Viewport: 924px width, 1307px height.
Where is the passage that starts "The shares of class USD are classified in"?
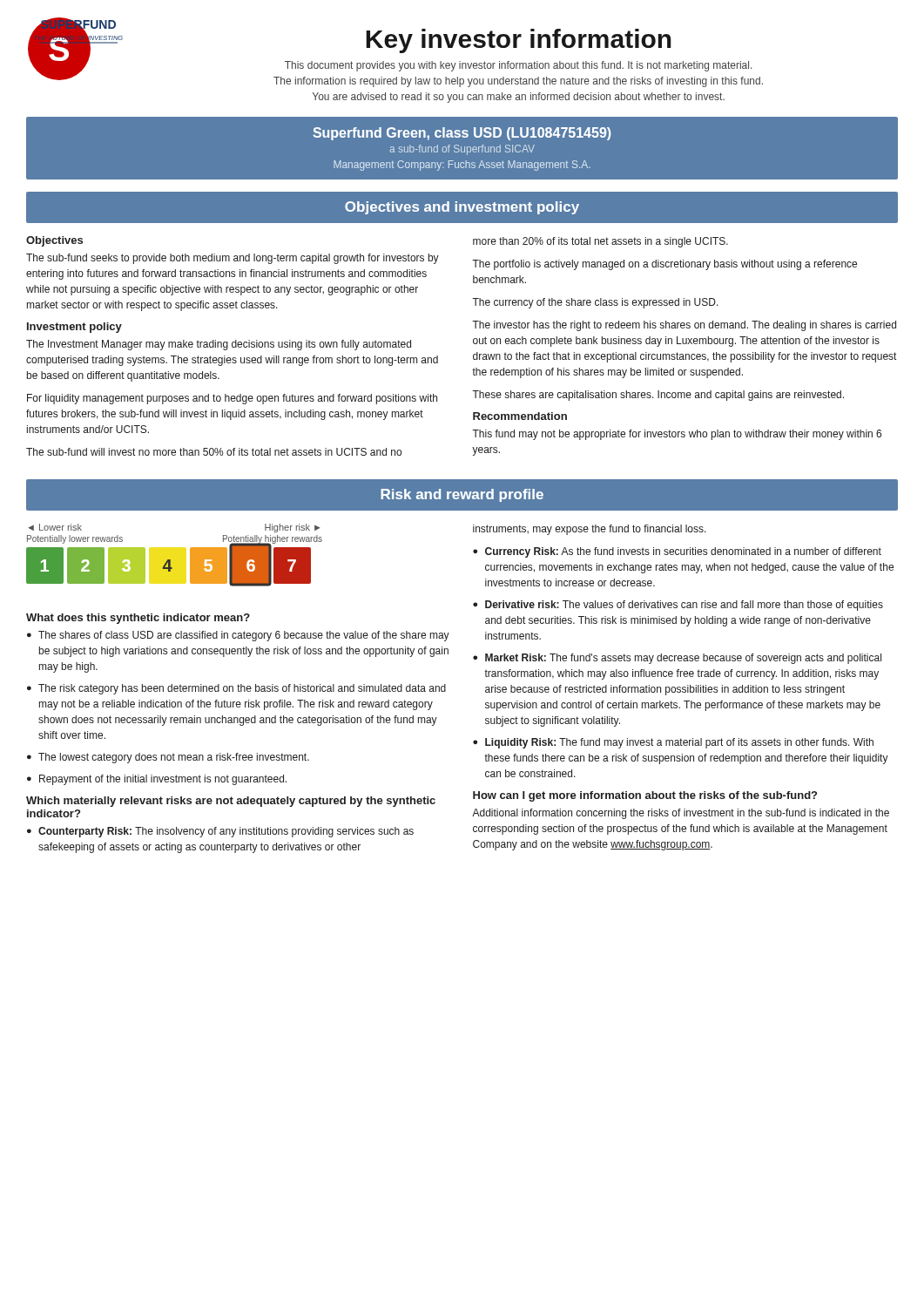pos(244,651)
